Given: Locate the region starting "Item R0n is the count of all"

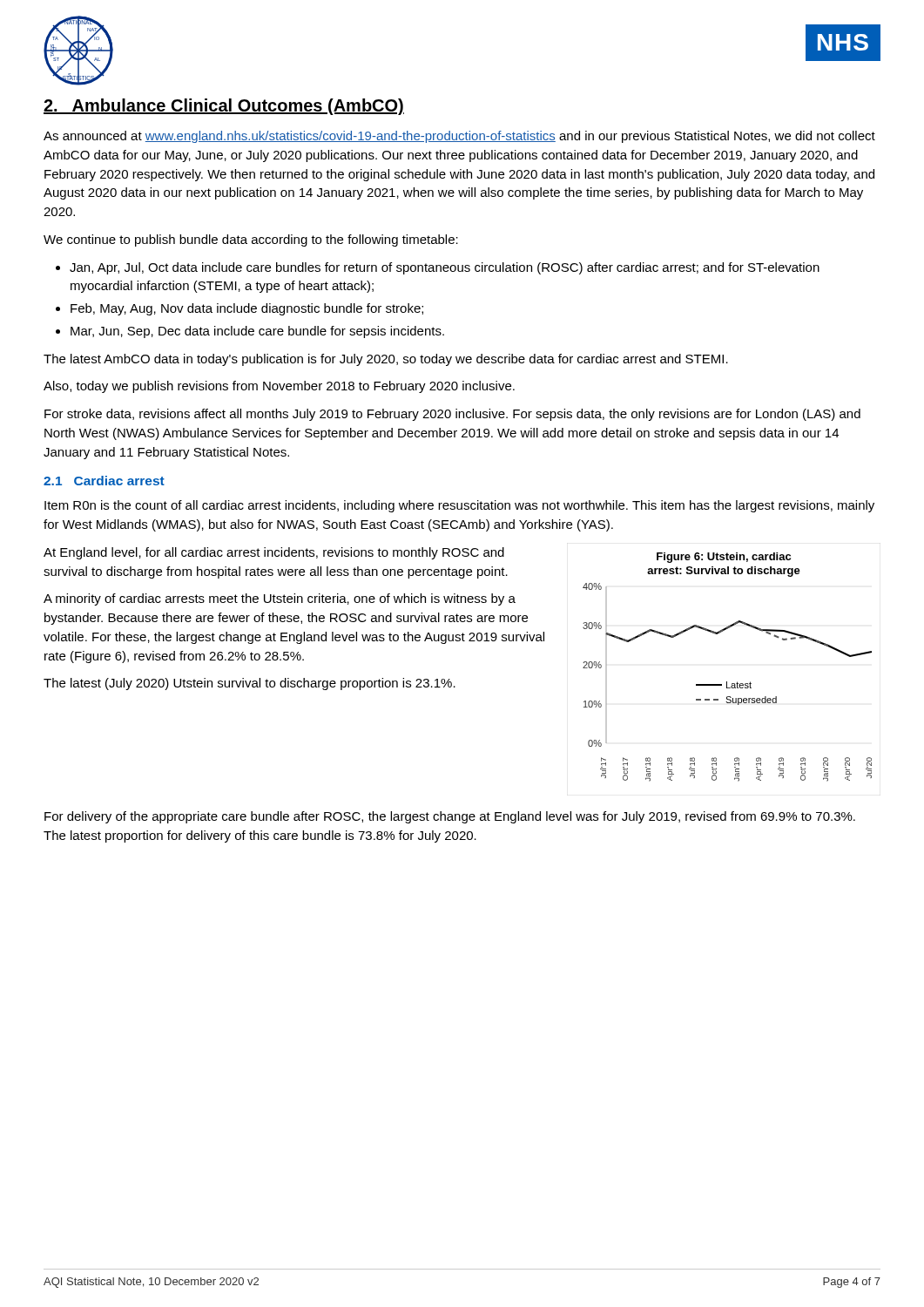Looking at the screenshot, I should 462,515.
